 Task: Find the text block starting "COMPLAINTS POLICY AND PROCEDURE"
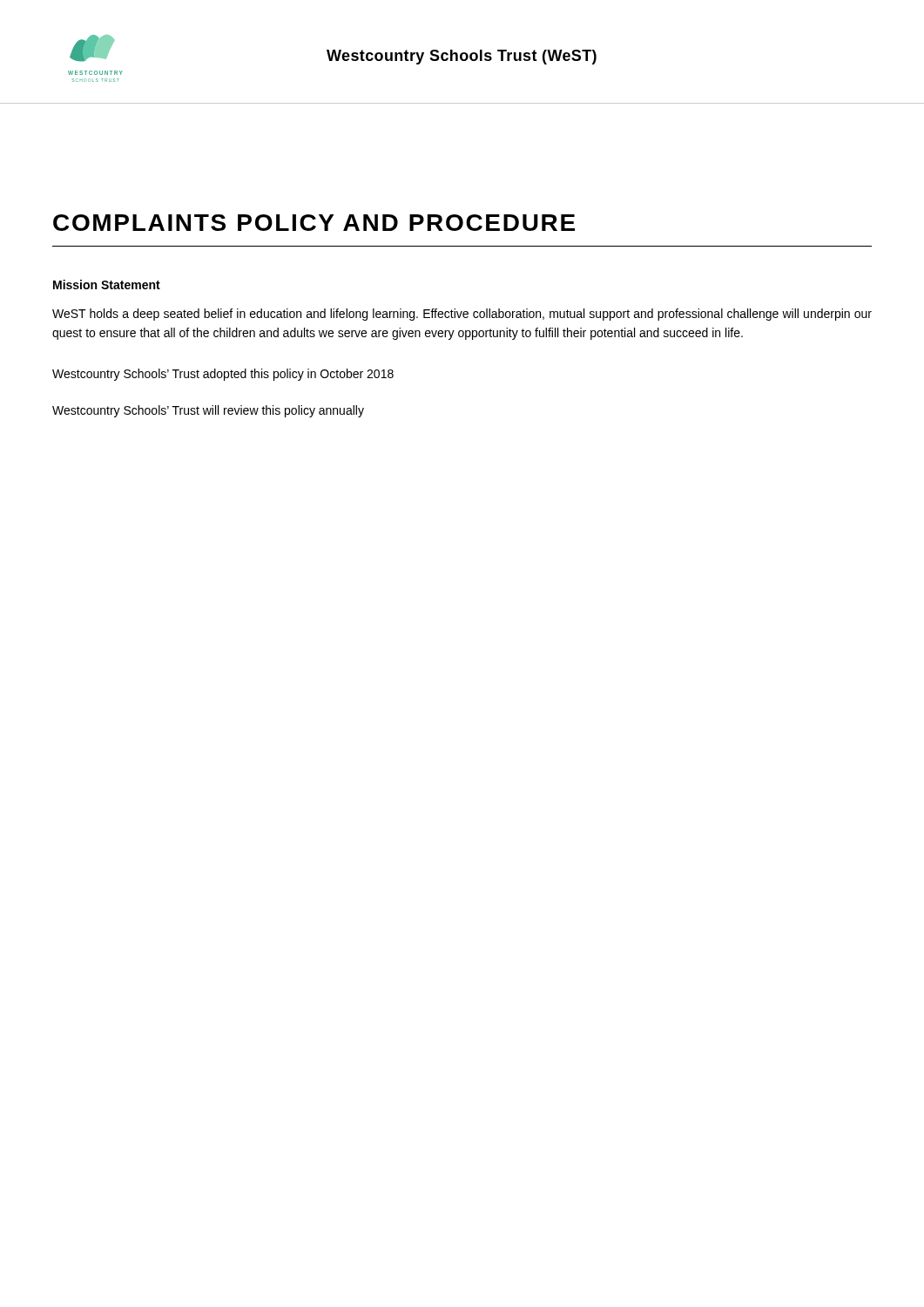pyautogui.click(x=315, y=223)
